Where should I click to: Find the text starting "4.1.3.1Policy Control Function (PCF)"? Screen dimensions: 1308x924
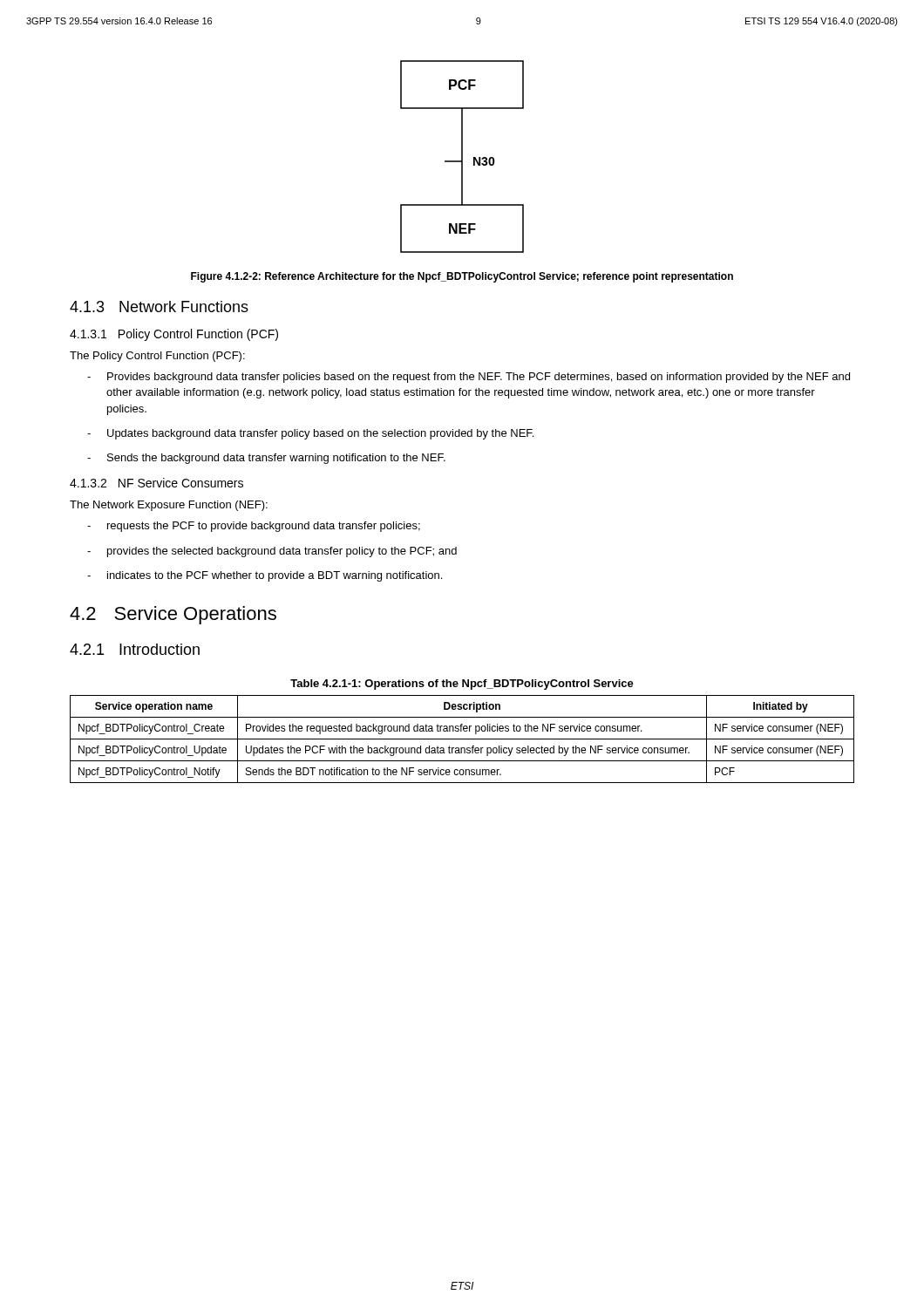pyautogui.click(x=174, y=334)
